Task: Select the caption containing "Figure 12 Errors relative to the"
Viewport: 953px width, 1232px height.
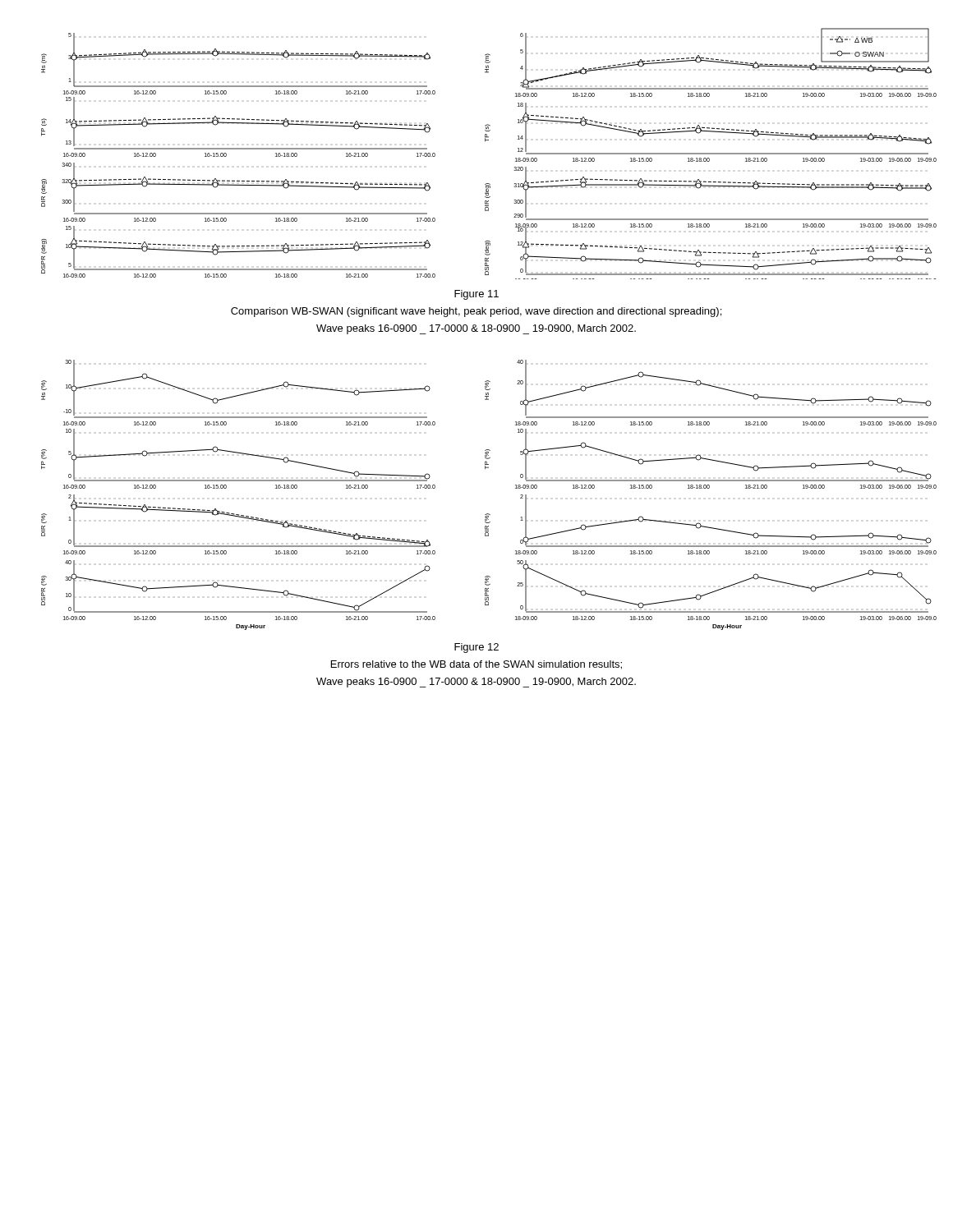Action: [x=476, y=664]
